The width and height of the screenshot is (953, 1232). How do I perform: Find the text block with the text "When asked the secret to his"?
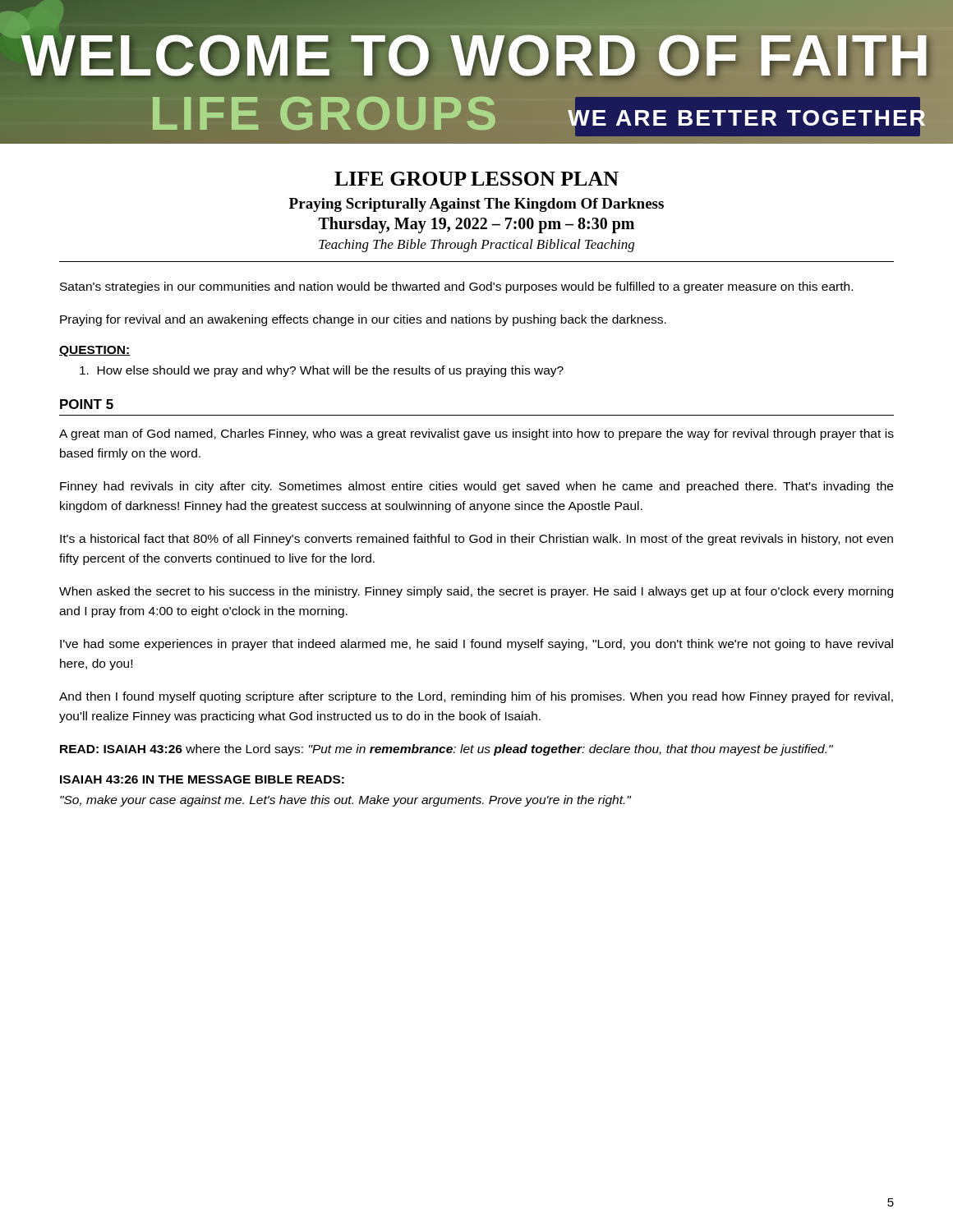coord(476,601)
